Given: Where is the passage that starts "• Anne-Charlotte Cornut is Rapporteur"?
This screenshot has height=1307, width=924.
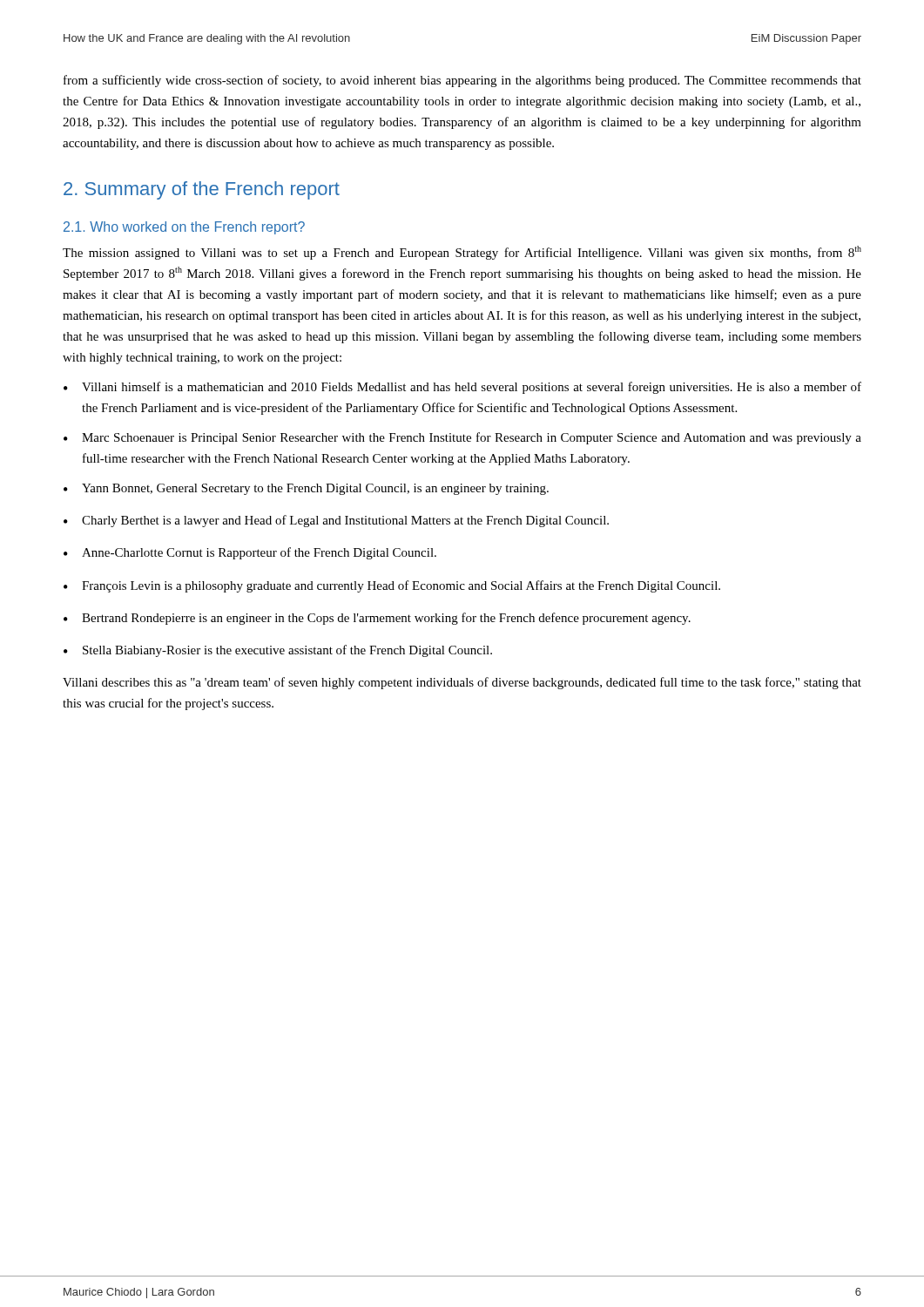Looking at the screenshot, I should (x=250, y=553).
